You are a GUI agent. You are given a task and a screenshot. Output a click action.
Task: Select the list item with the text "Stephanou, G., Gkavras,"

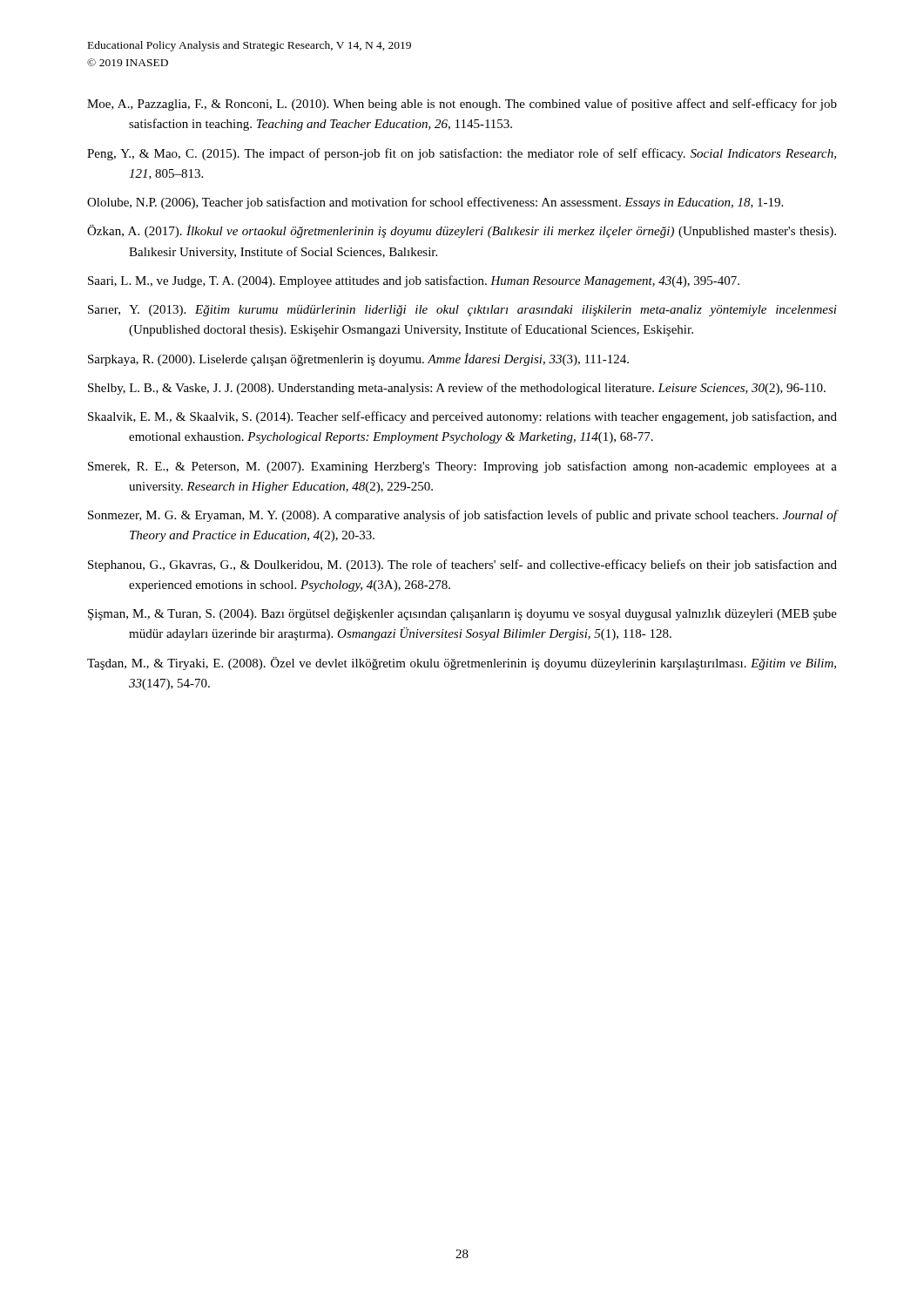pos(462,575)
